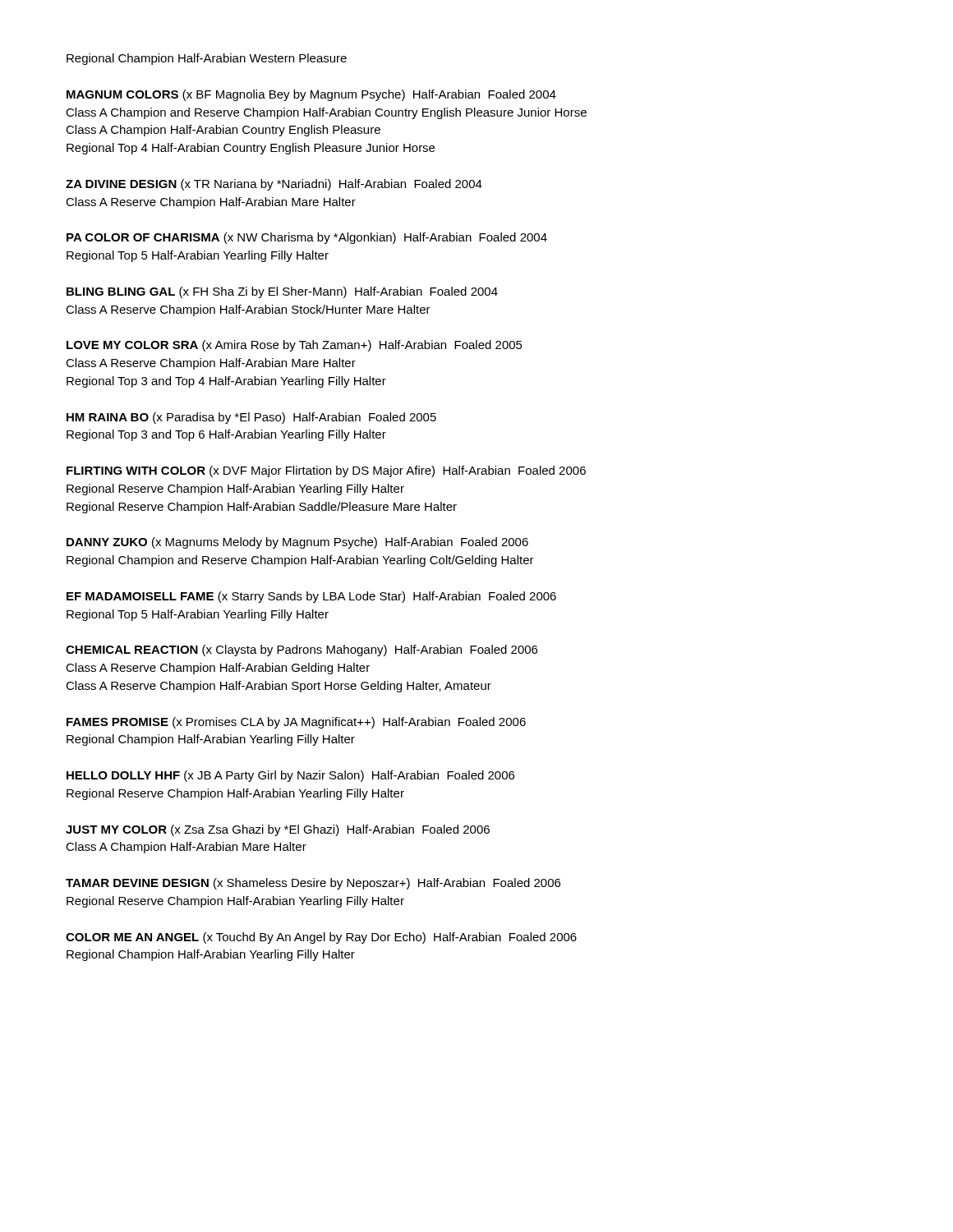Locate the block starting "EF MADAMOISELL FAME (x Starry Sands by"

pyautogui.click(x=476, y=605)
